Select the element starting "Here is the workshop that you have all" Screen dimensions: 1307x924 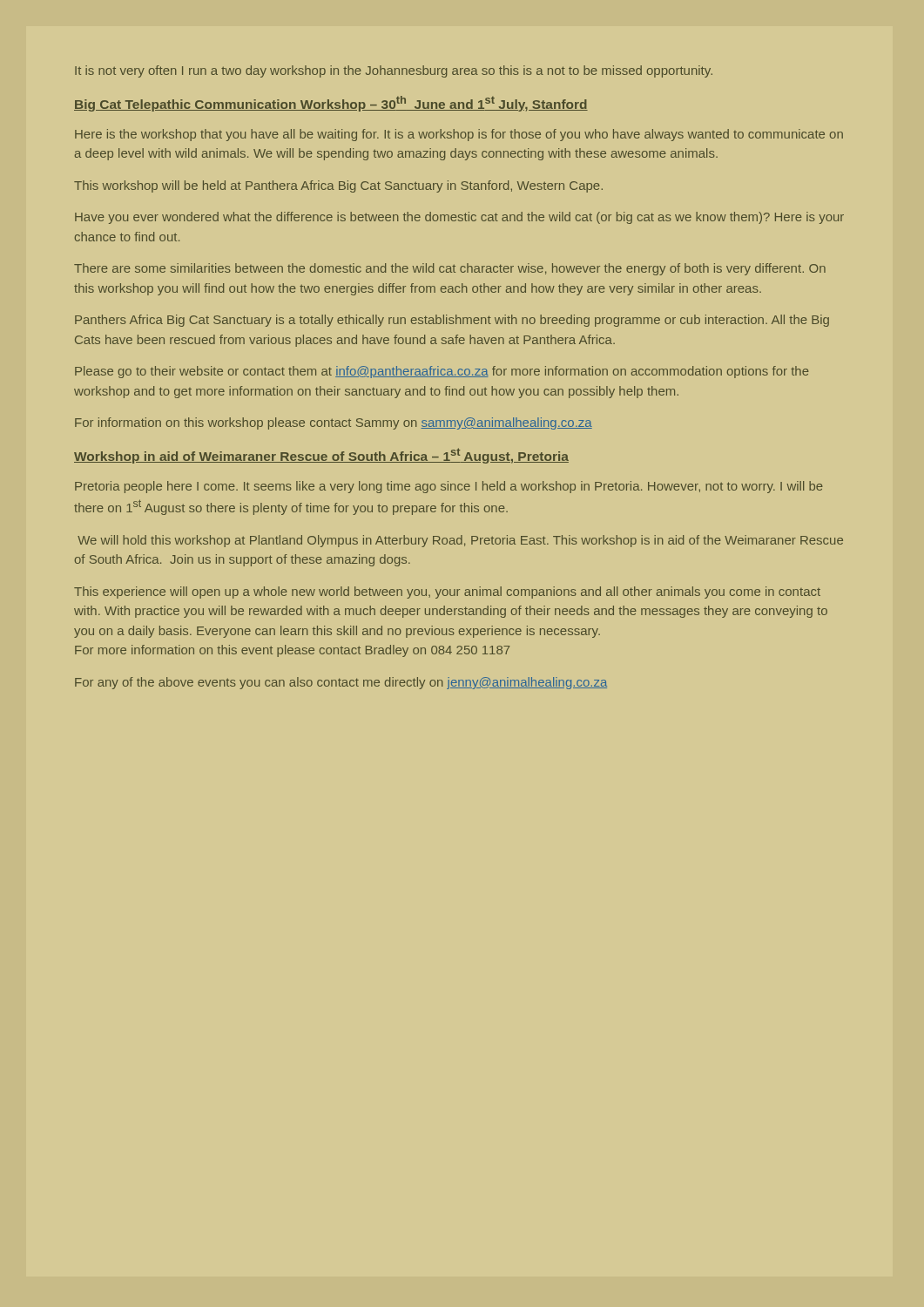(459, 143)
